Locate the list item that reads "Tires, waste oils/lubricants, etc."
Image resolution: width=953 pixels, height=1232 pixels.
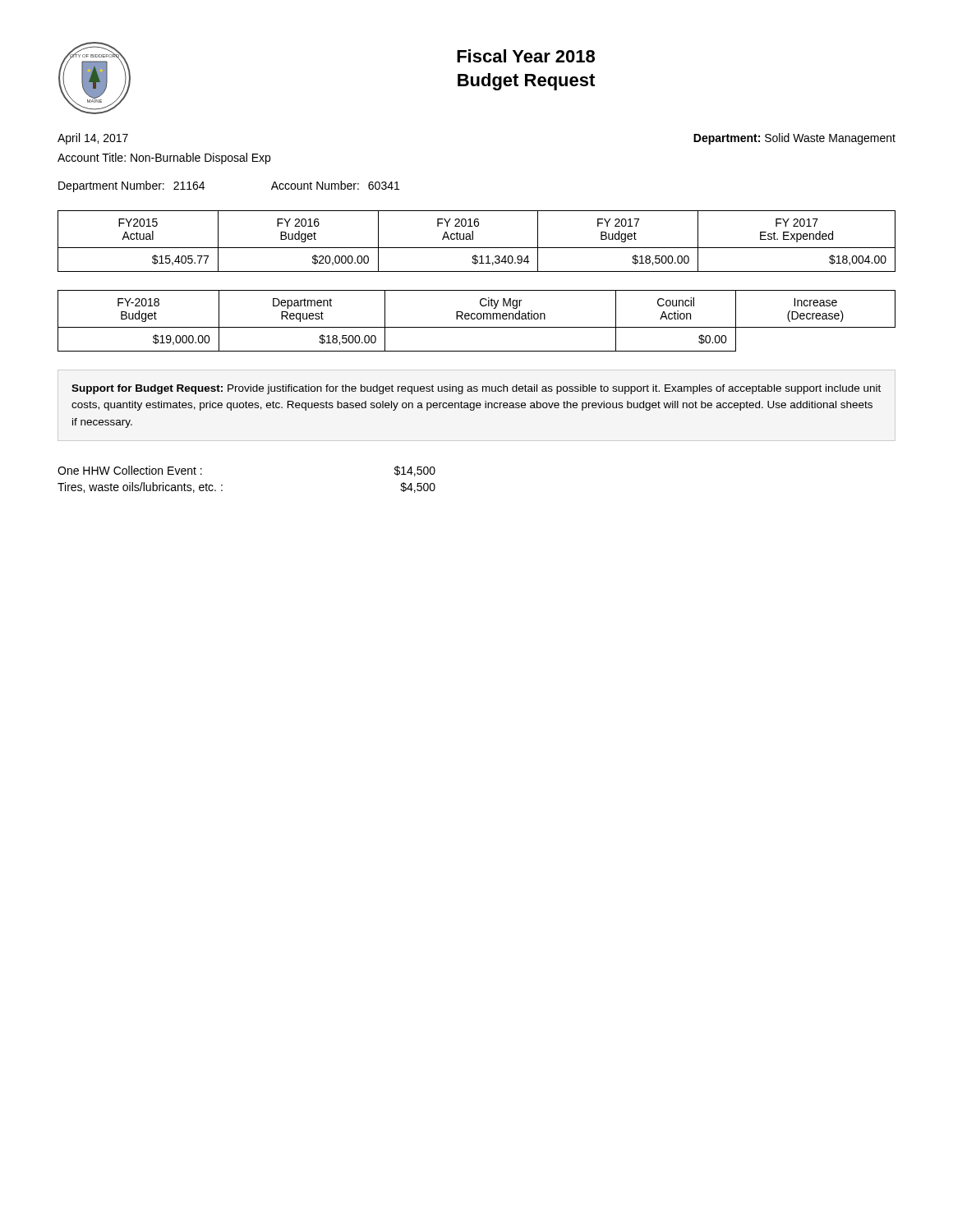pos(138,488)
